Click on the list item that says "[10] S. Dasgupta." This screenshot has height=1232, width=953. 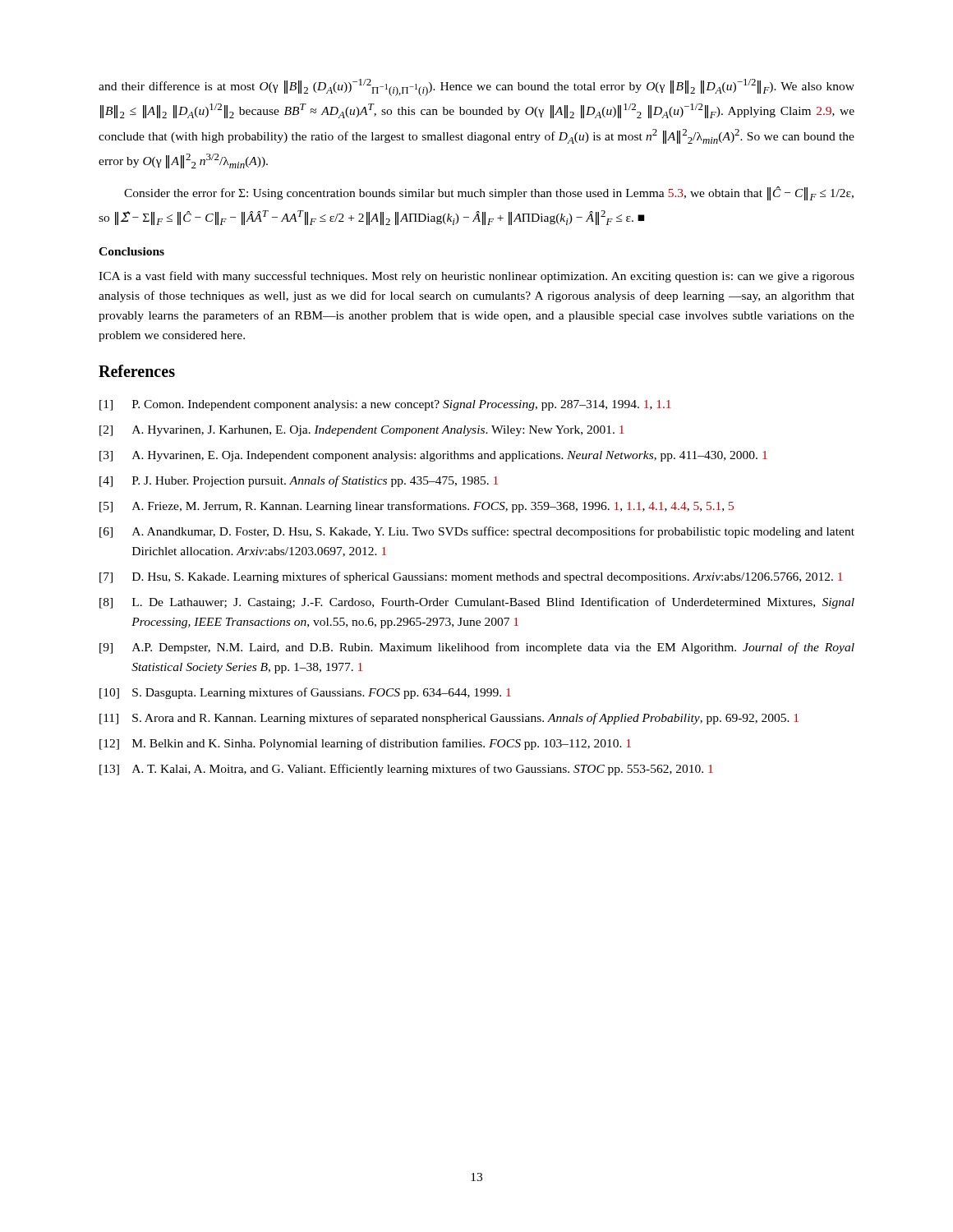476,693
